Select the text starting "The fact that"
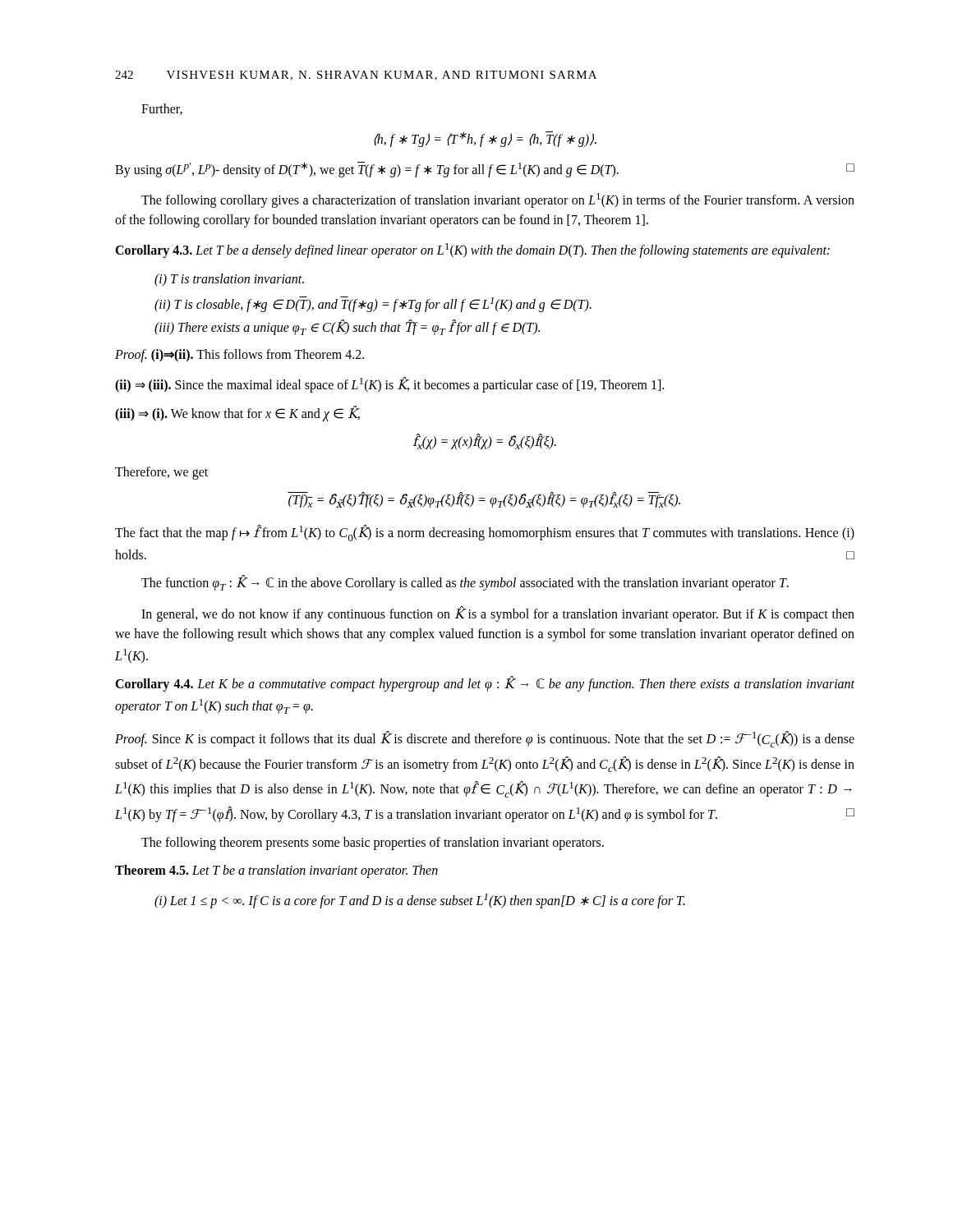 pyautogui.click(x=485, y=543)
